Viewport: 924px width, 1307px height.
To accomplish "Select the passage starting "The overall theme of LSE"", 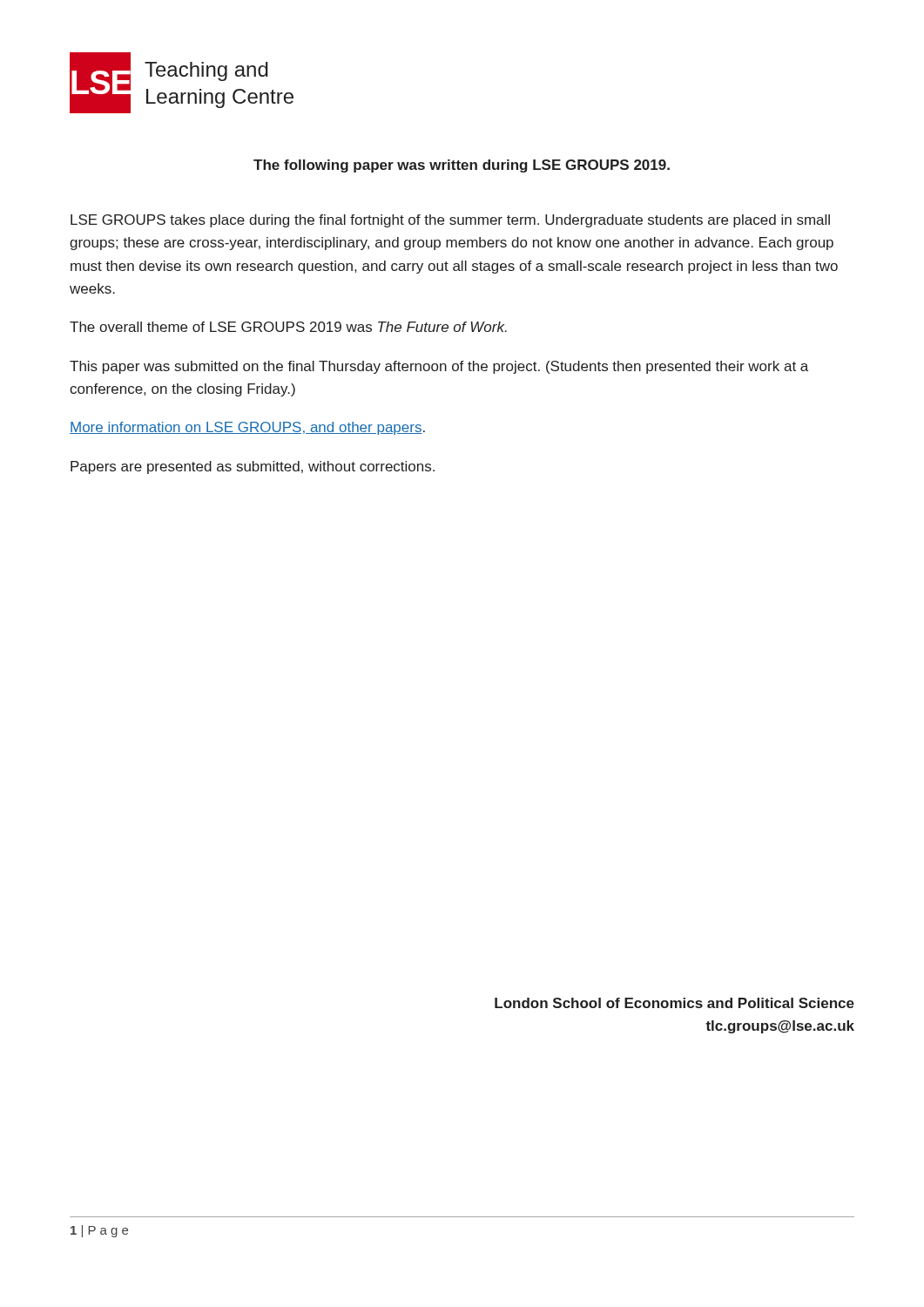I will coord(289,327).
